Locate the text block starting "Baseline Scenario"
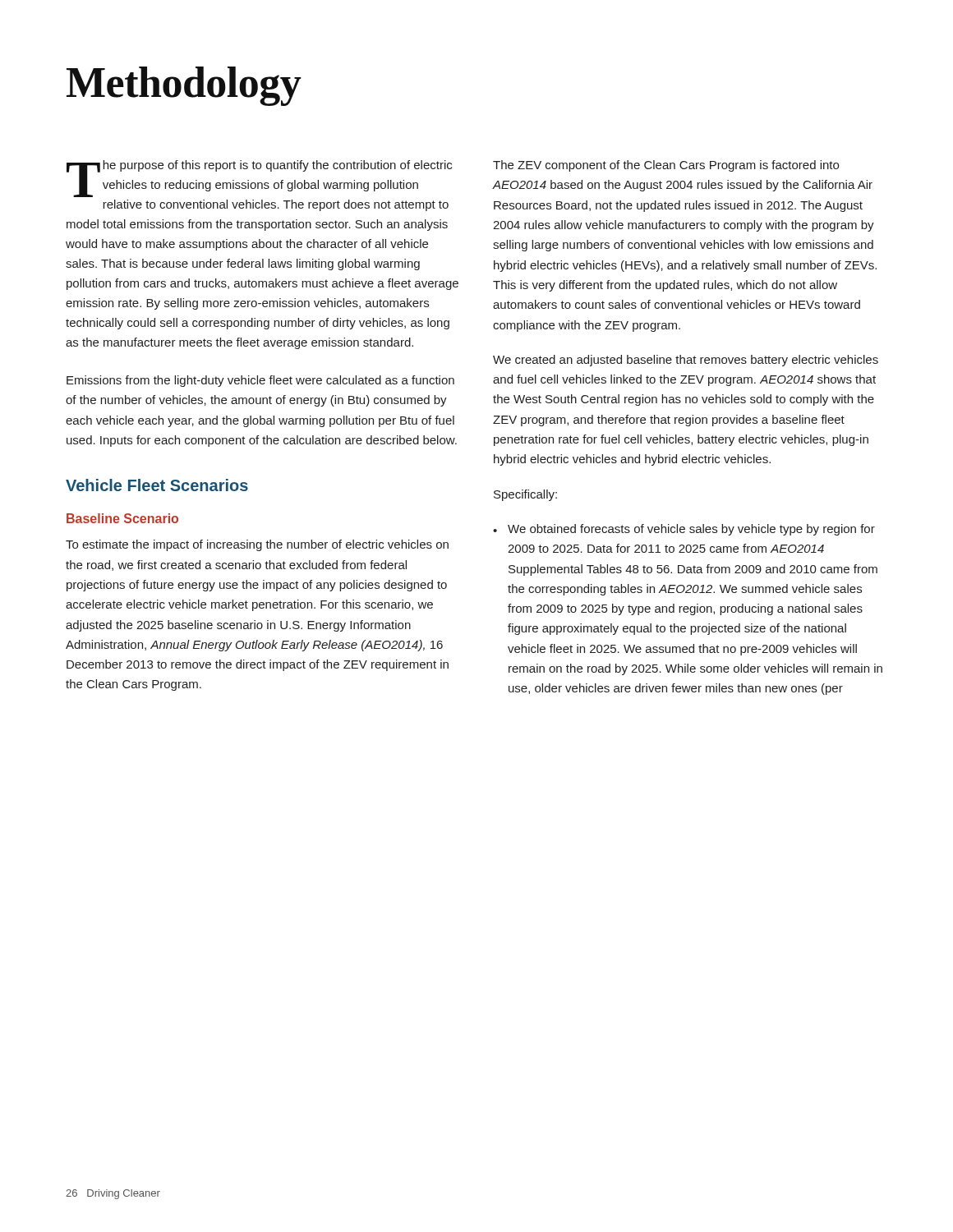 click(122, 519)
